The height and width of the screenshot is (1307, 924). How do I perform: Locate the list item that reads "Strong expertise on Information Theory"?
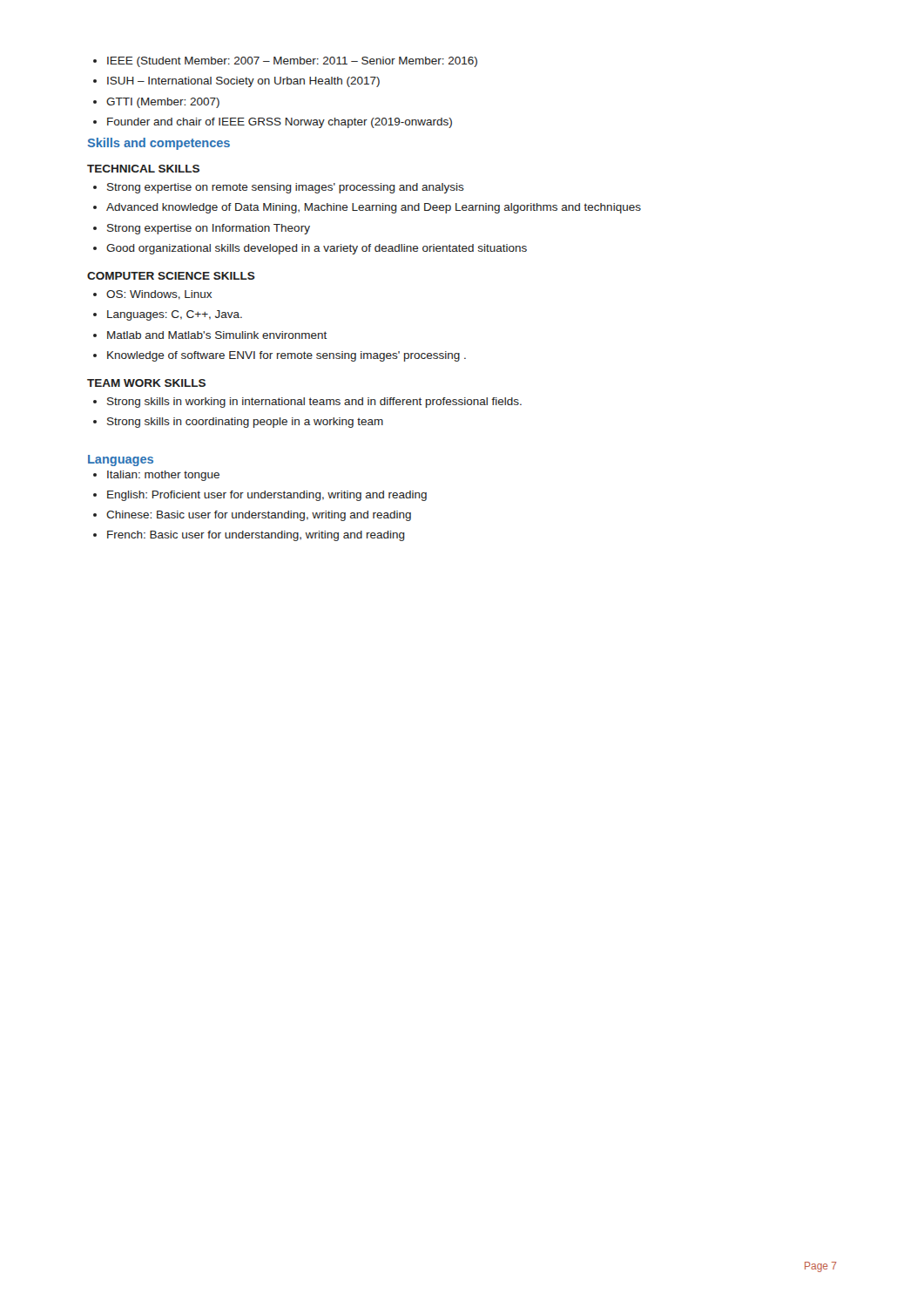[x=209, y=229]
